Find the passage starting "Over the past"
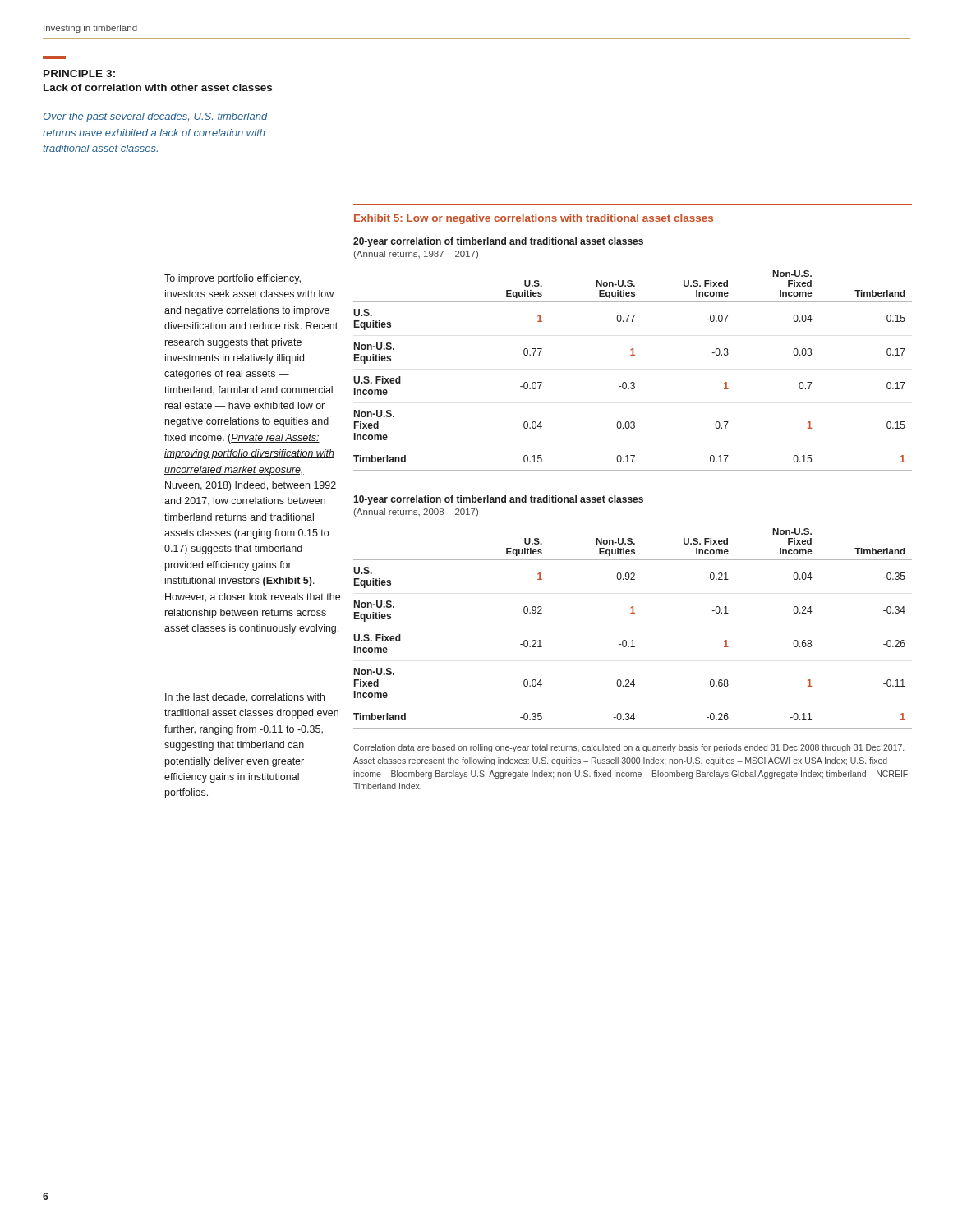This screenshot has width=953, height=1232. pos(155,132)
